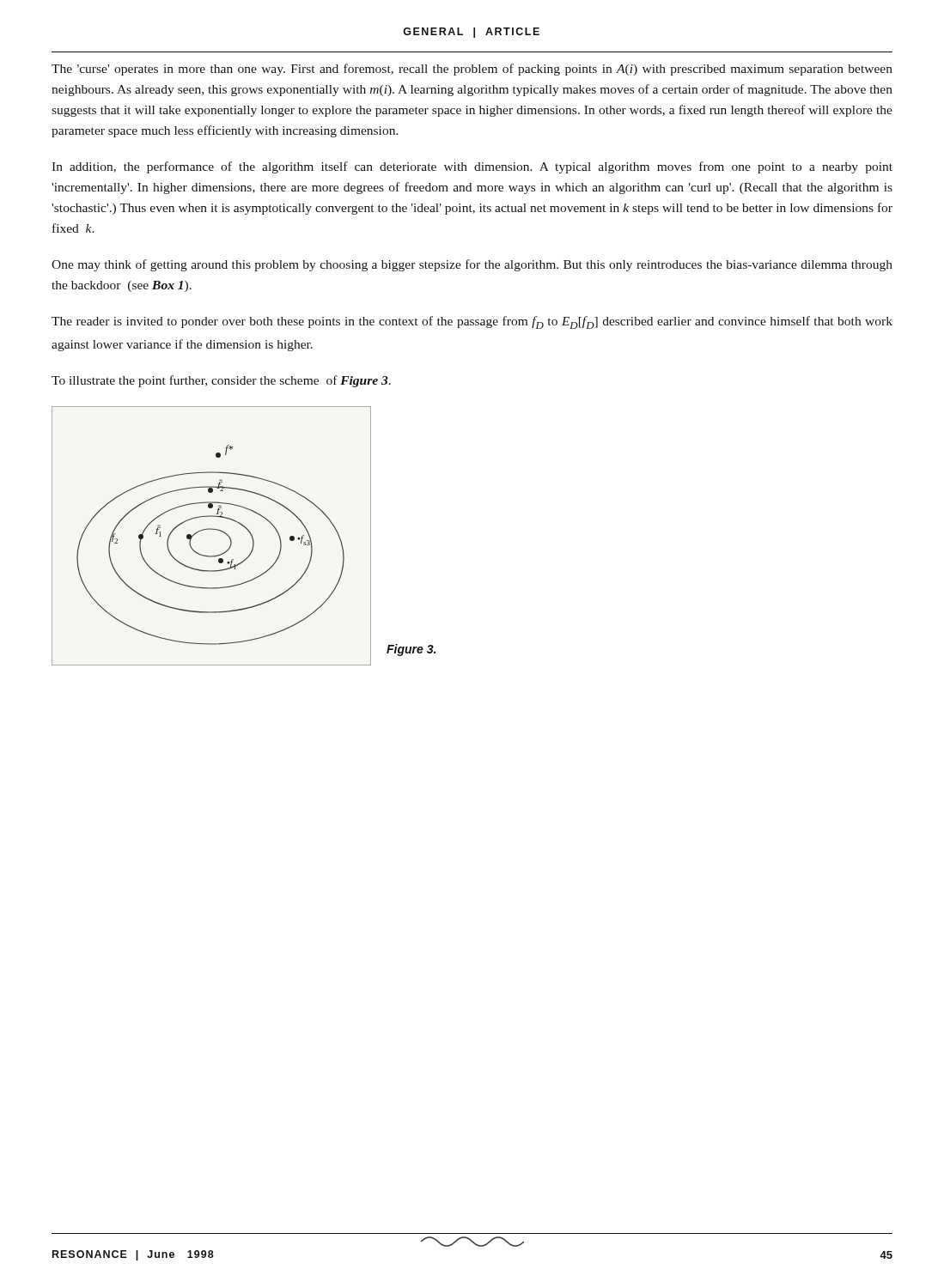Point to the text starting "One may think of getting around this problem"

click(472, 274)
